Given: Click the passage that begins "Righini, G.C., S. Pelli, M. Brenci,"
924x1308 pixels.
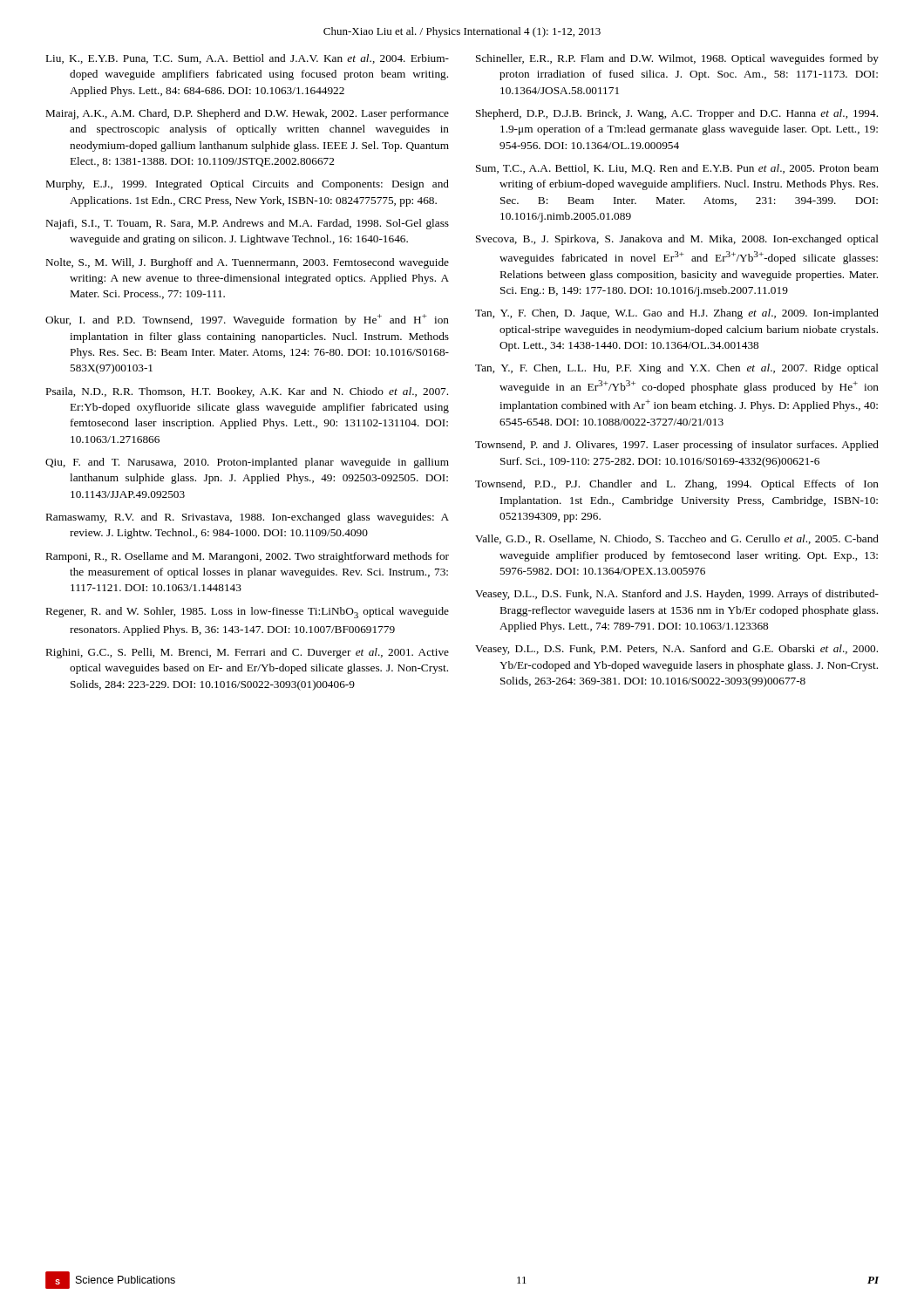Looking at the screenshot, I should coord(247,668).
